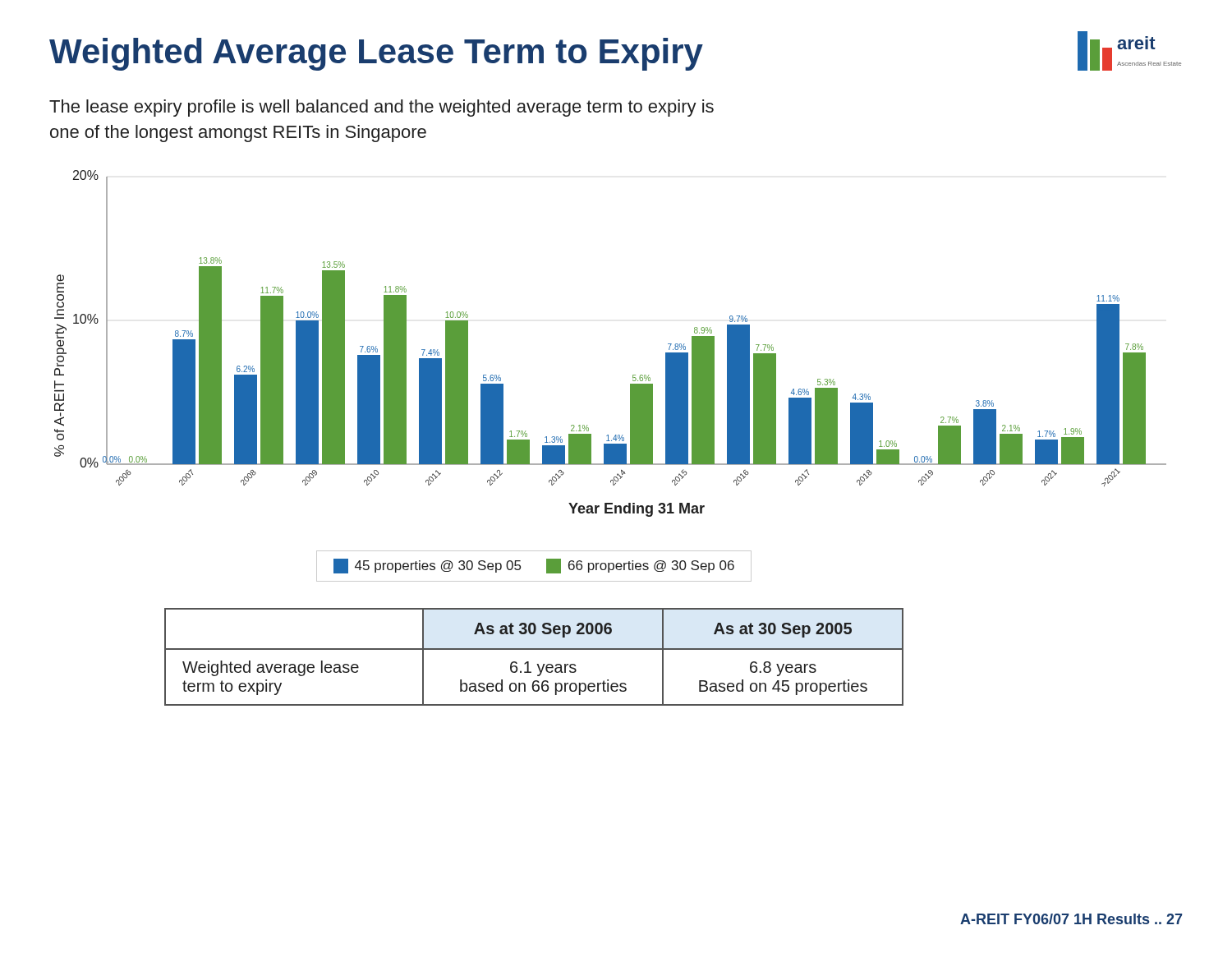Screen dimensions: 953x1232
Task: Find the caption on this page that starts "45 properties @ 30 Sep 05 66 properties"
Action: [x=534, y=566]
